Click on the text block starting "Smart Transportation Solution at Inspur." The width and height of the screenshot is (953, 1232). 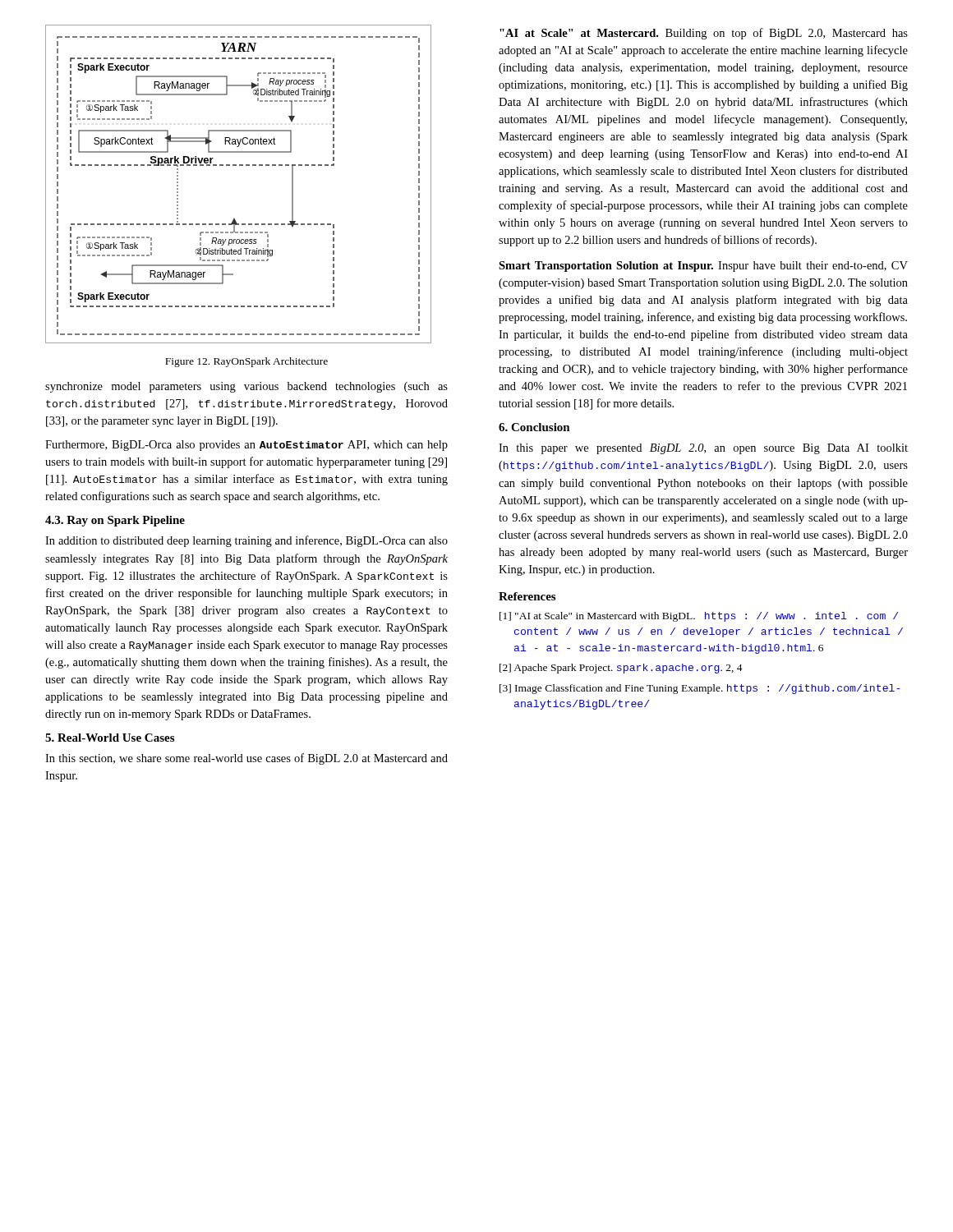pyautogui.click(x=703, y=334)
